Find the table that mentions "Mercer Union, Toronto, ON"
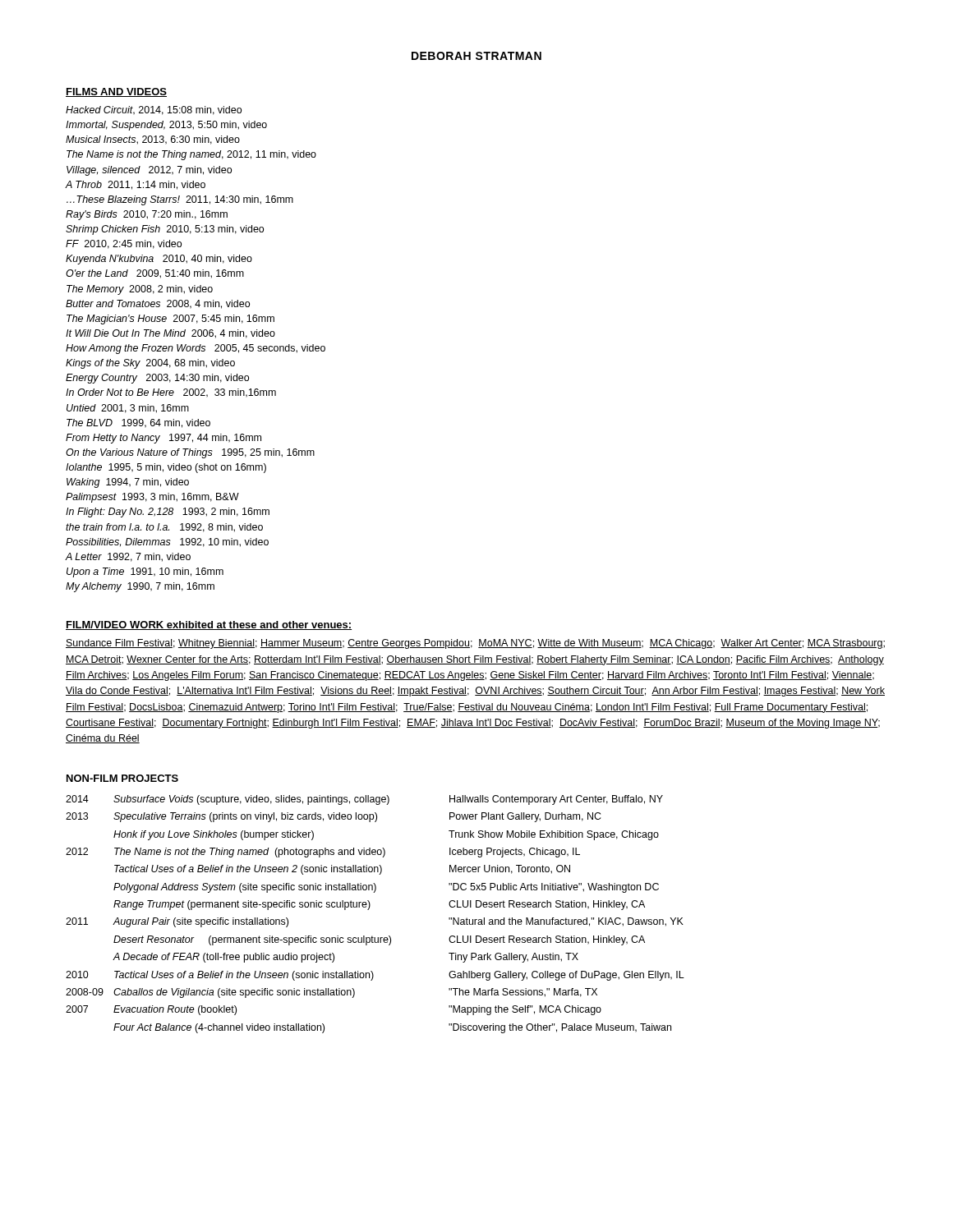Image resolution: width=953 pixels, height=1232 pixels. pos(476,914)
